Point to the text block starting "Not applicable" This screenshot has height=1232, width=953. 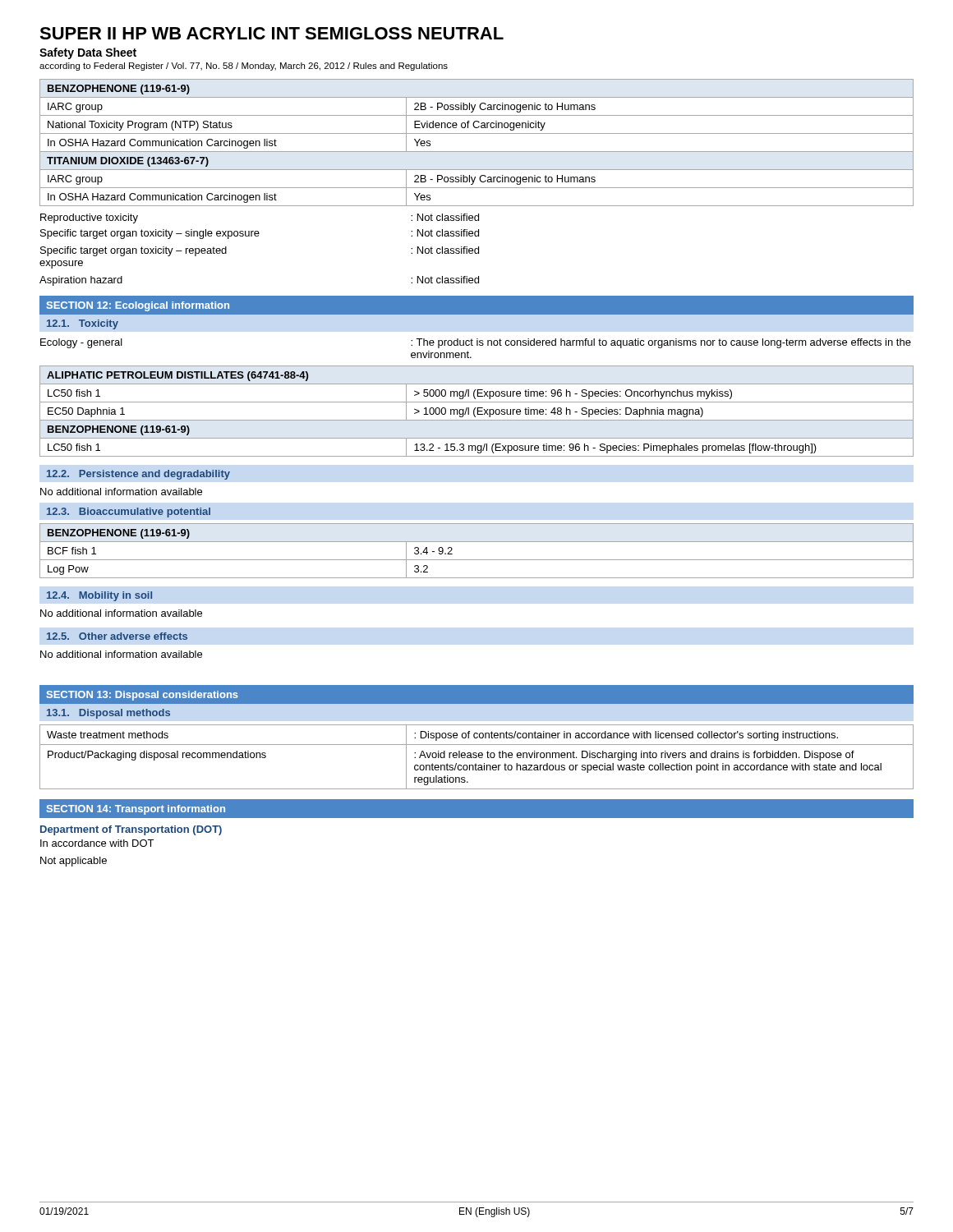coord(74,862)
